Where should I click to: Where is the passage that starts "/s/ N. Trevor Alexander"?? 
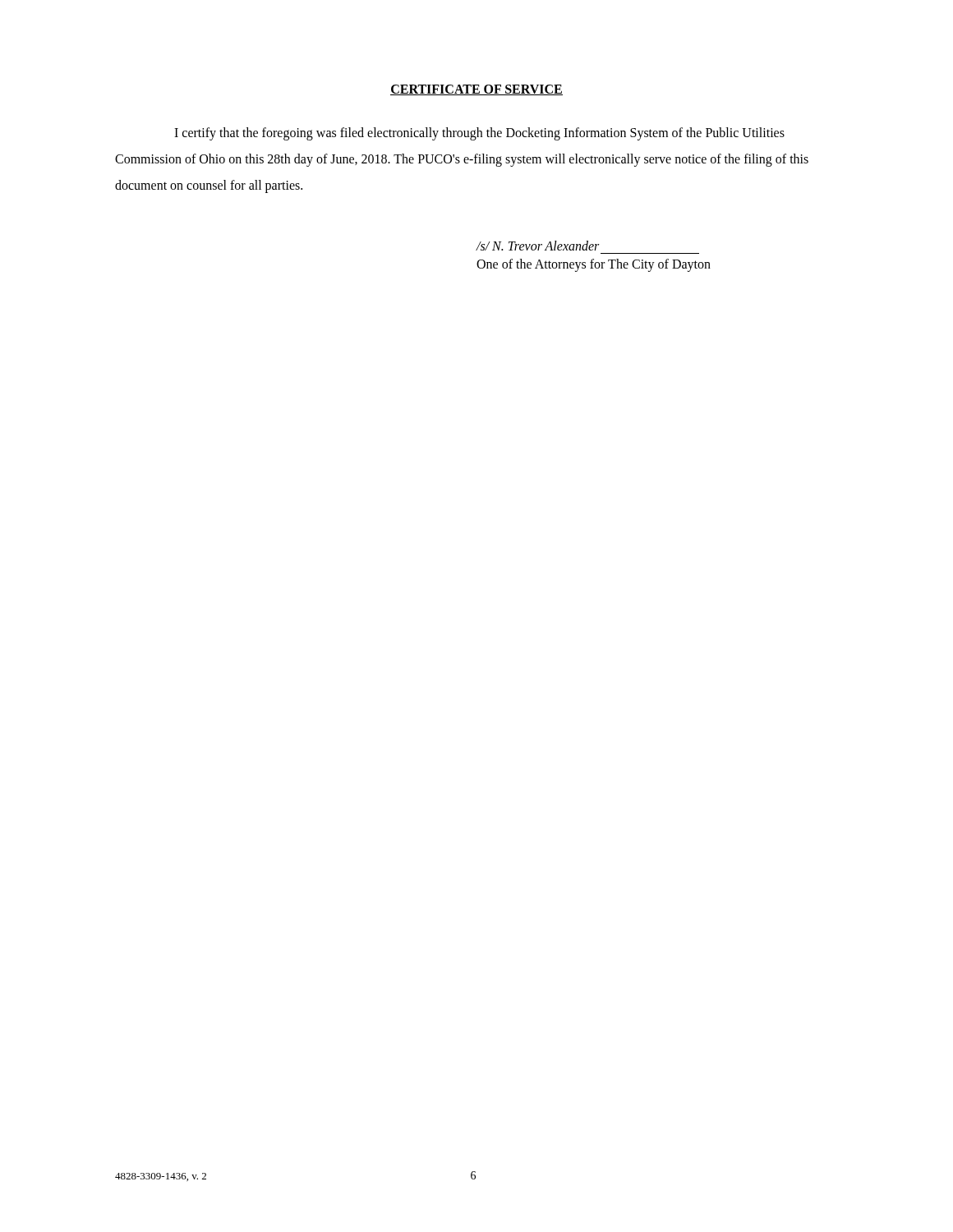[x=657, y=255]
